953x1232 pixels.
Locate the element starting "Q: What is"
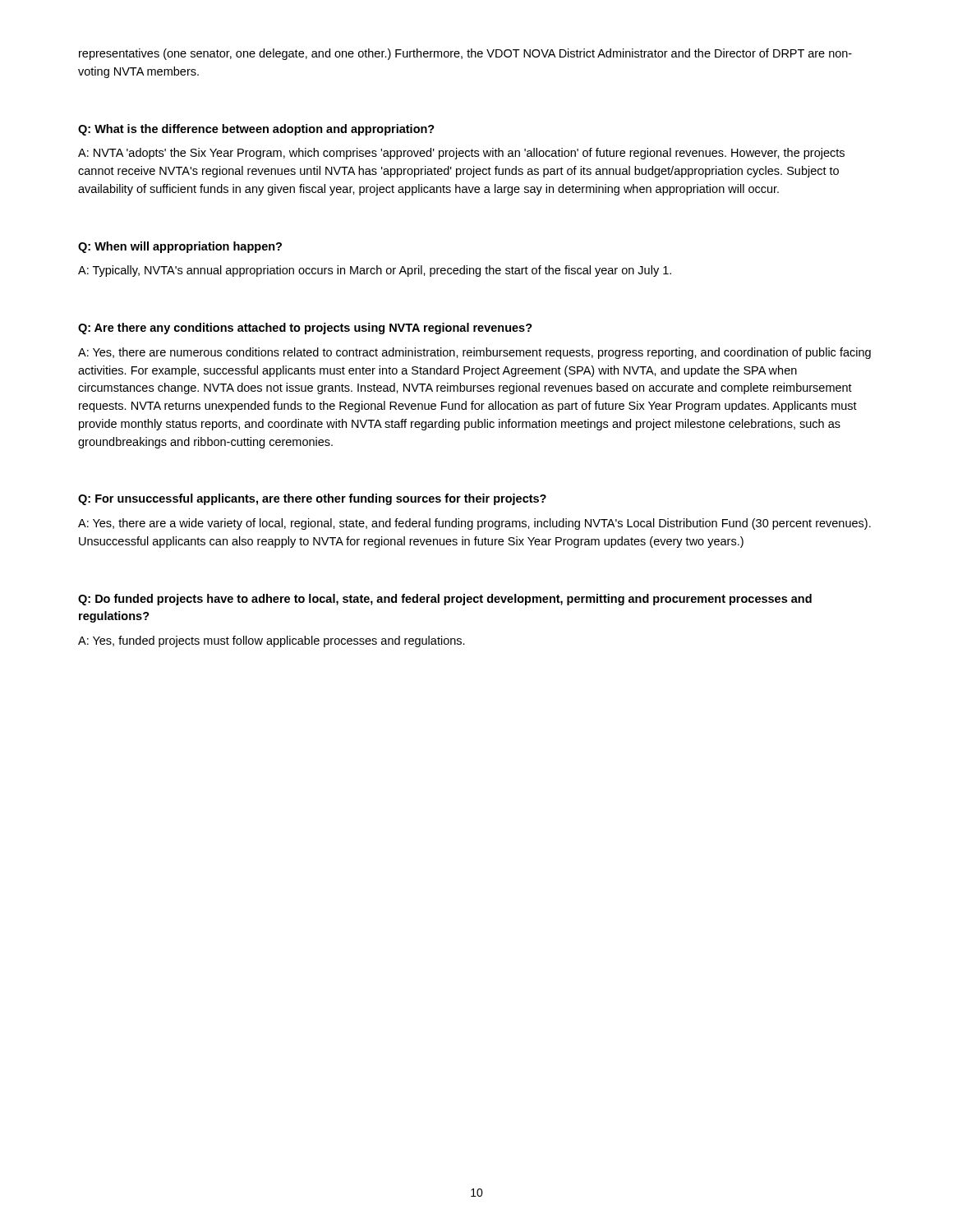(256, 129)
